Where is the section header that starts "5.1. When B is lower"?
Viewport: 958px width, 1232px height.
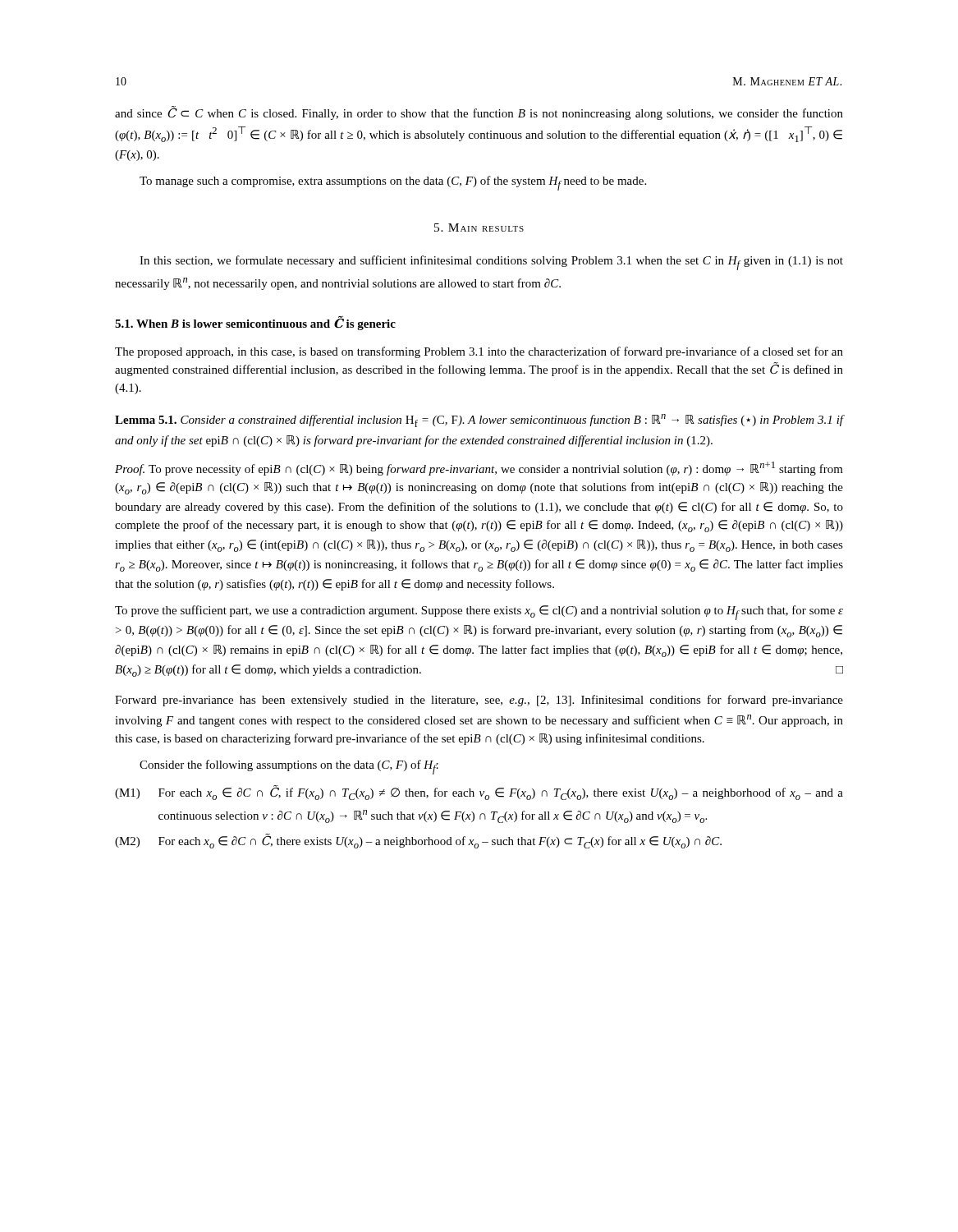tap(255, 323)
